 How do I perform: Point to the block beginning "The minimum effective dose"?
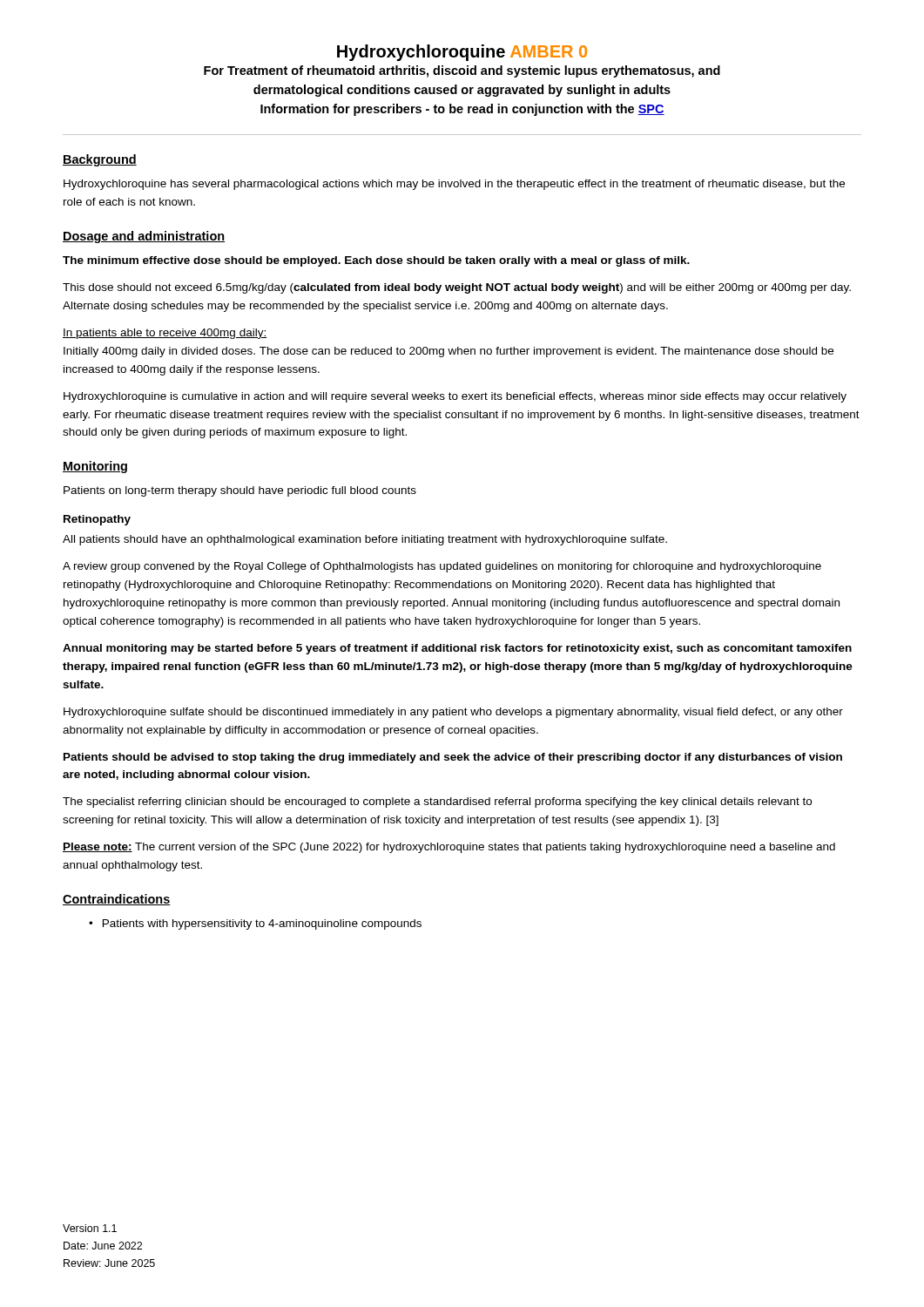pyautogui.click(x=376, y=260)
